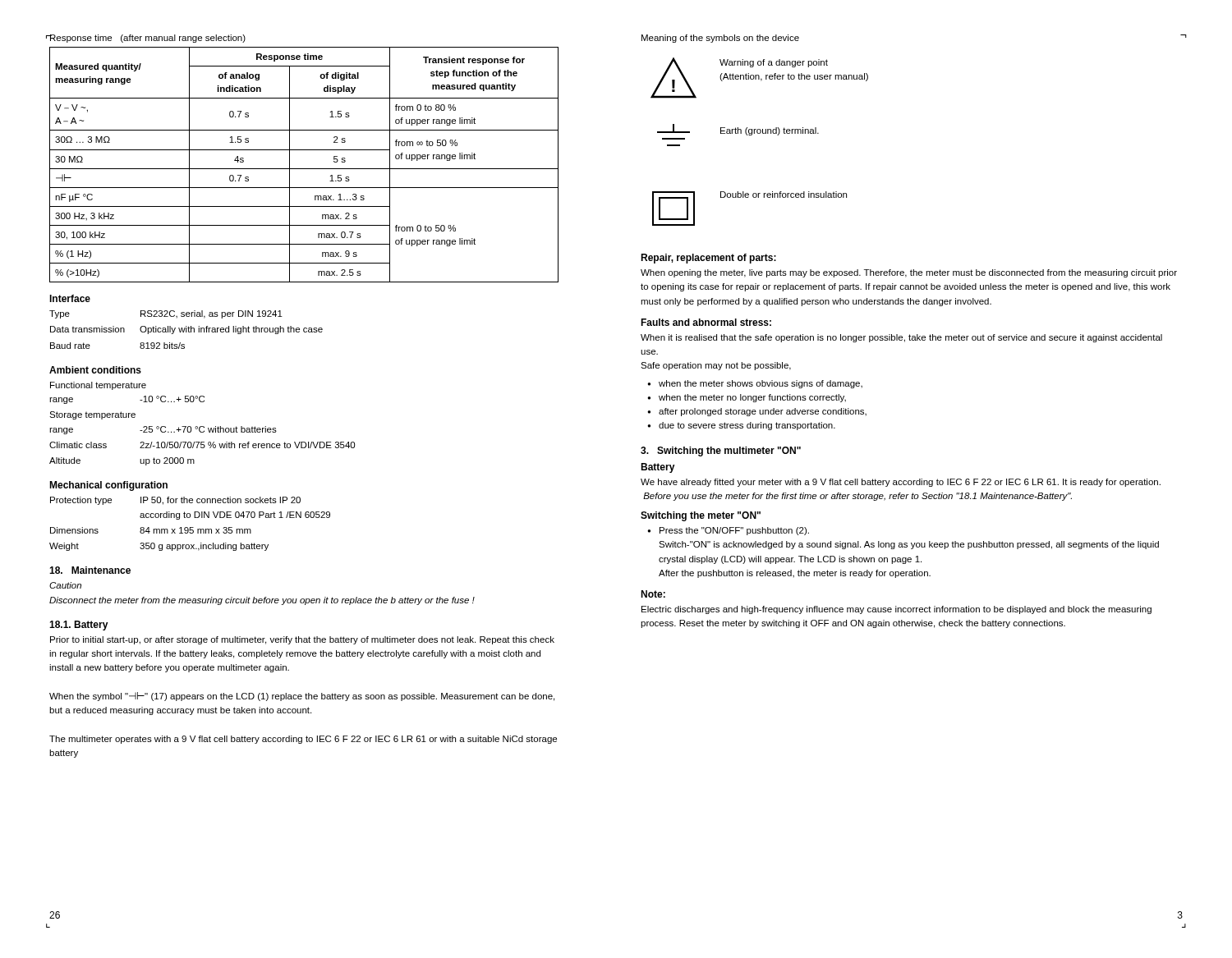Click where it says "18.1. Battery"
1232x958 pixels.
79,625
